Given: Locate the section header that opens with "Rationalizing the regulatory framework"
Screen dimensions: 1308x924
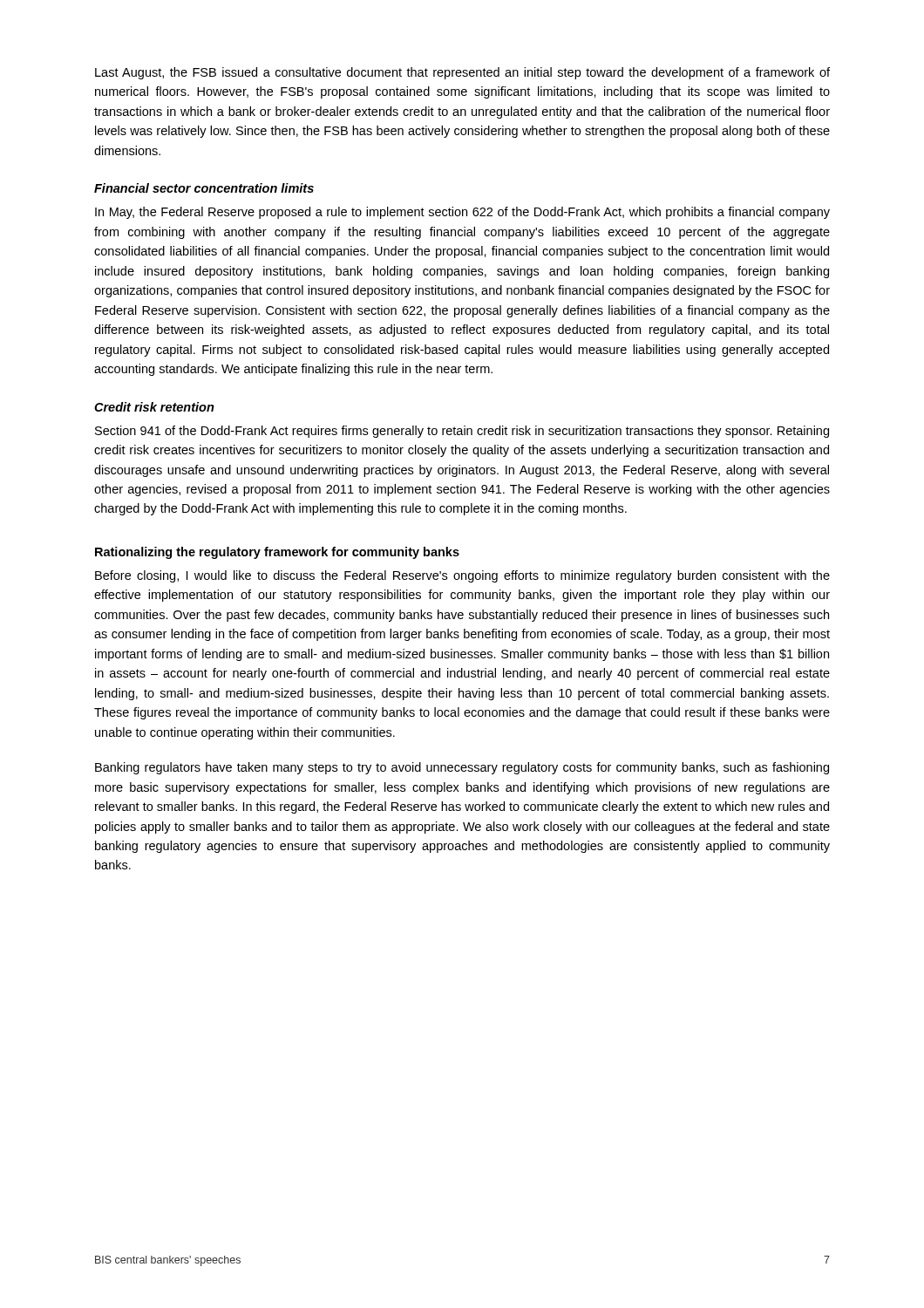Looking at the screenshot, I should tap(277, 552).
